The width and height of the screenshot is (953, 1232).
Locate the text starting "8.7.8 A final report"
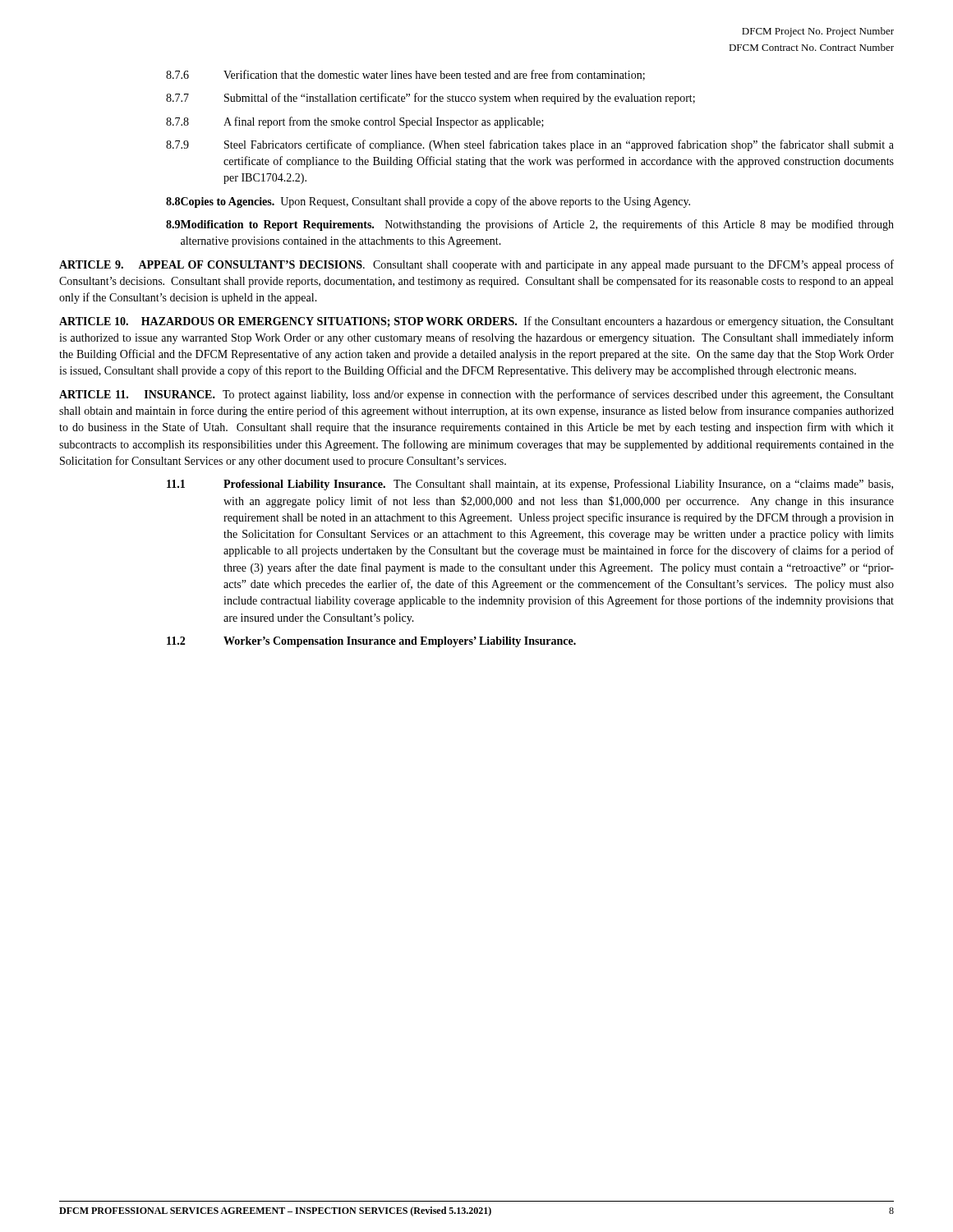[476, 122]
